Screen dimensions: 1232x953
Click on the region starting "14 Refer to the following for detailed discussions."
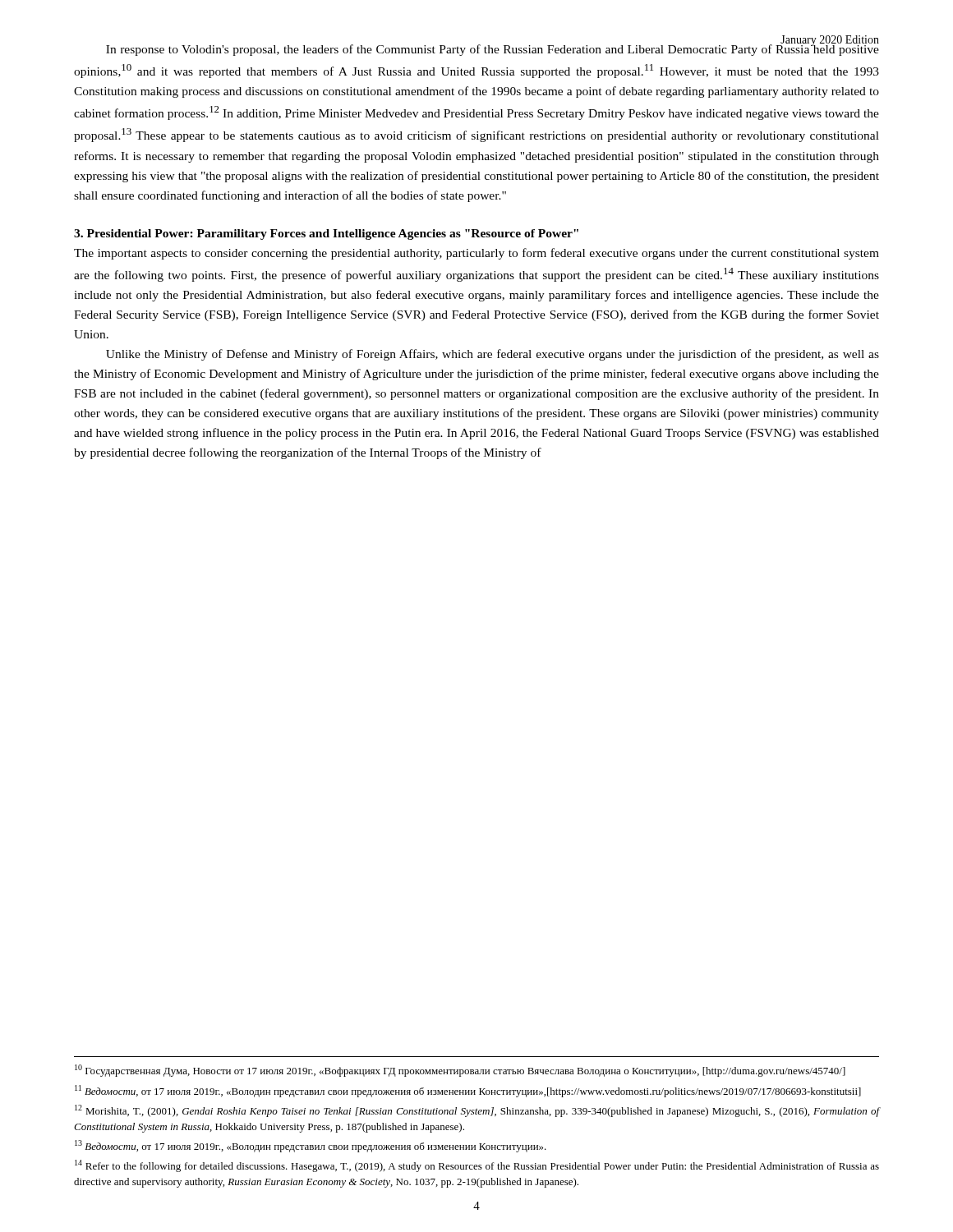pos(476,1173)
